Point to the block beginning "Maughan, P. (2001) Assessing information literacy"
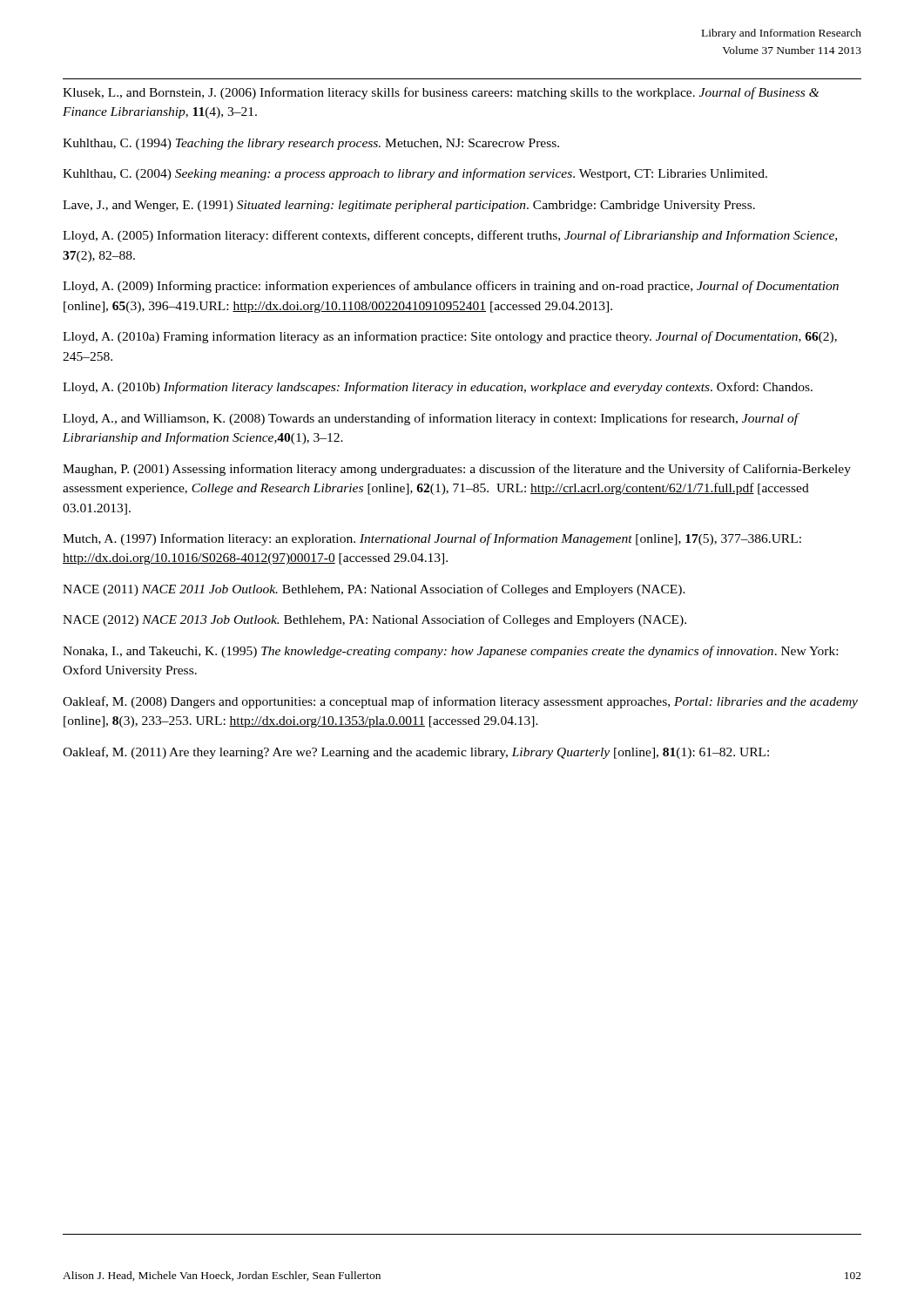924x1307 pixels. coord(457,488)
